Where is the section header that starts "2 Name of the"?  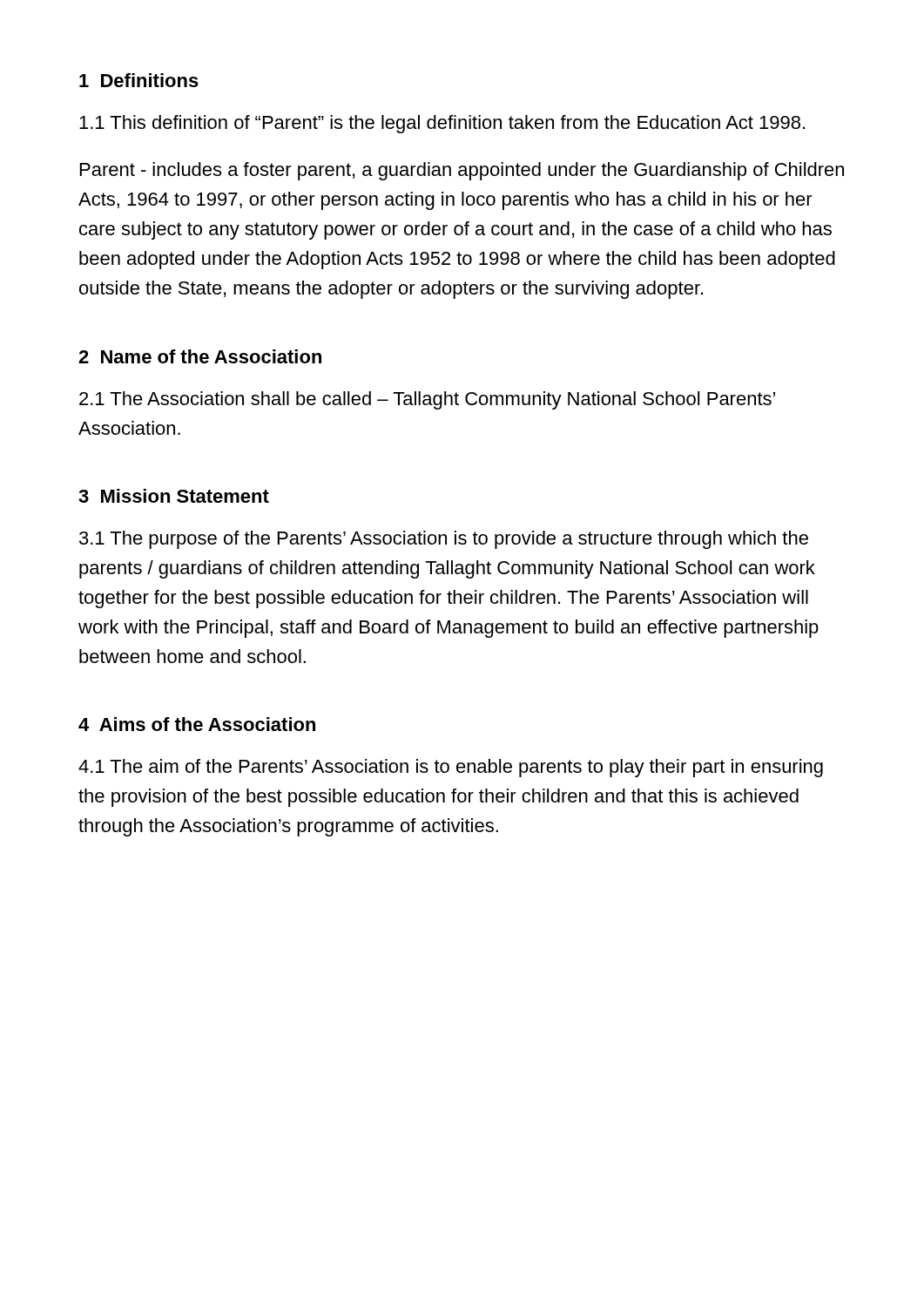200,356
